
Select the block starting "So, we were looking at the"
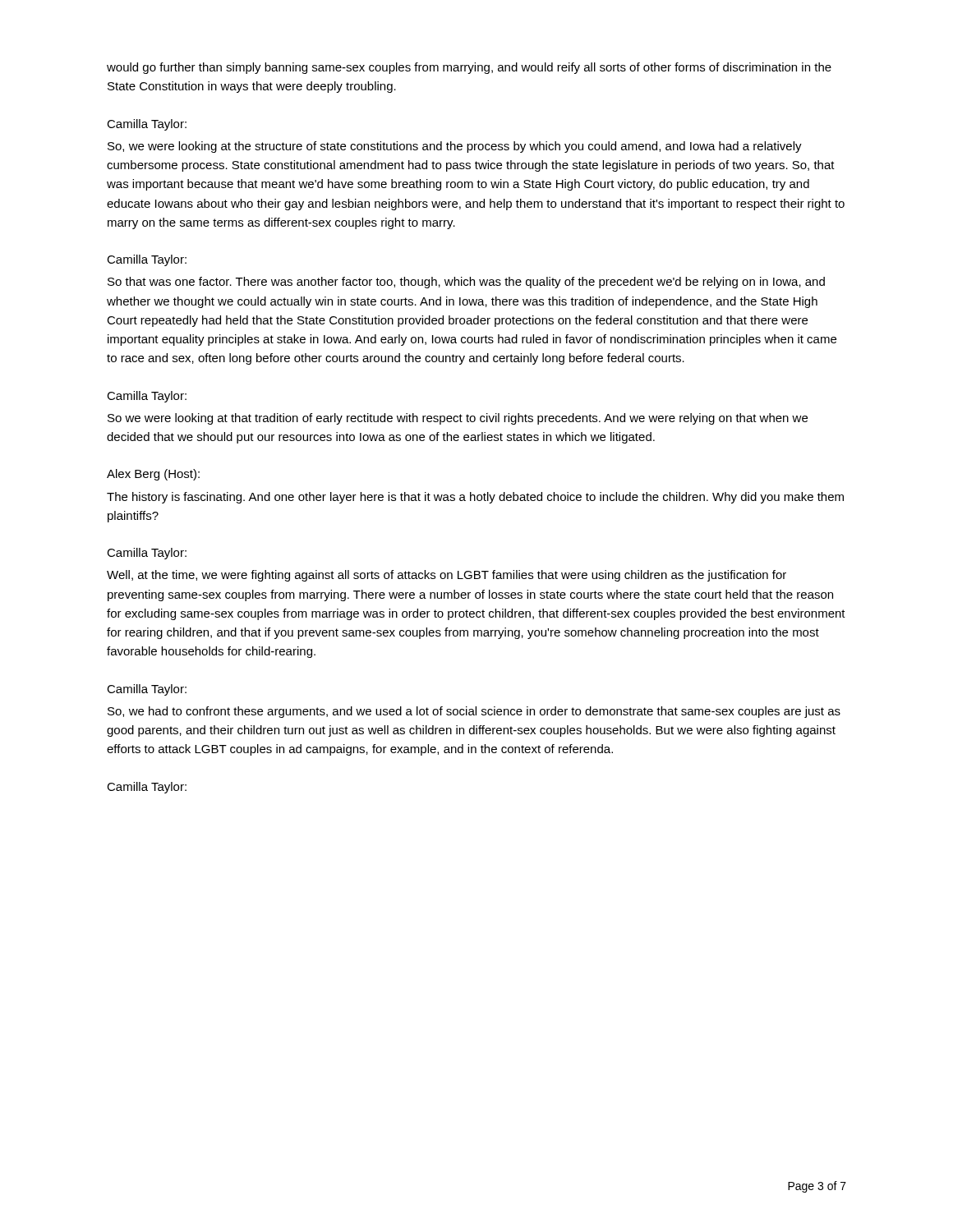[x=476, y=184]
